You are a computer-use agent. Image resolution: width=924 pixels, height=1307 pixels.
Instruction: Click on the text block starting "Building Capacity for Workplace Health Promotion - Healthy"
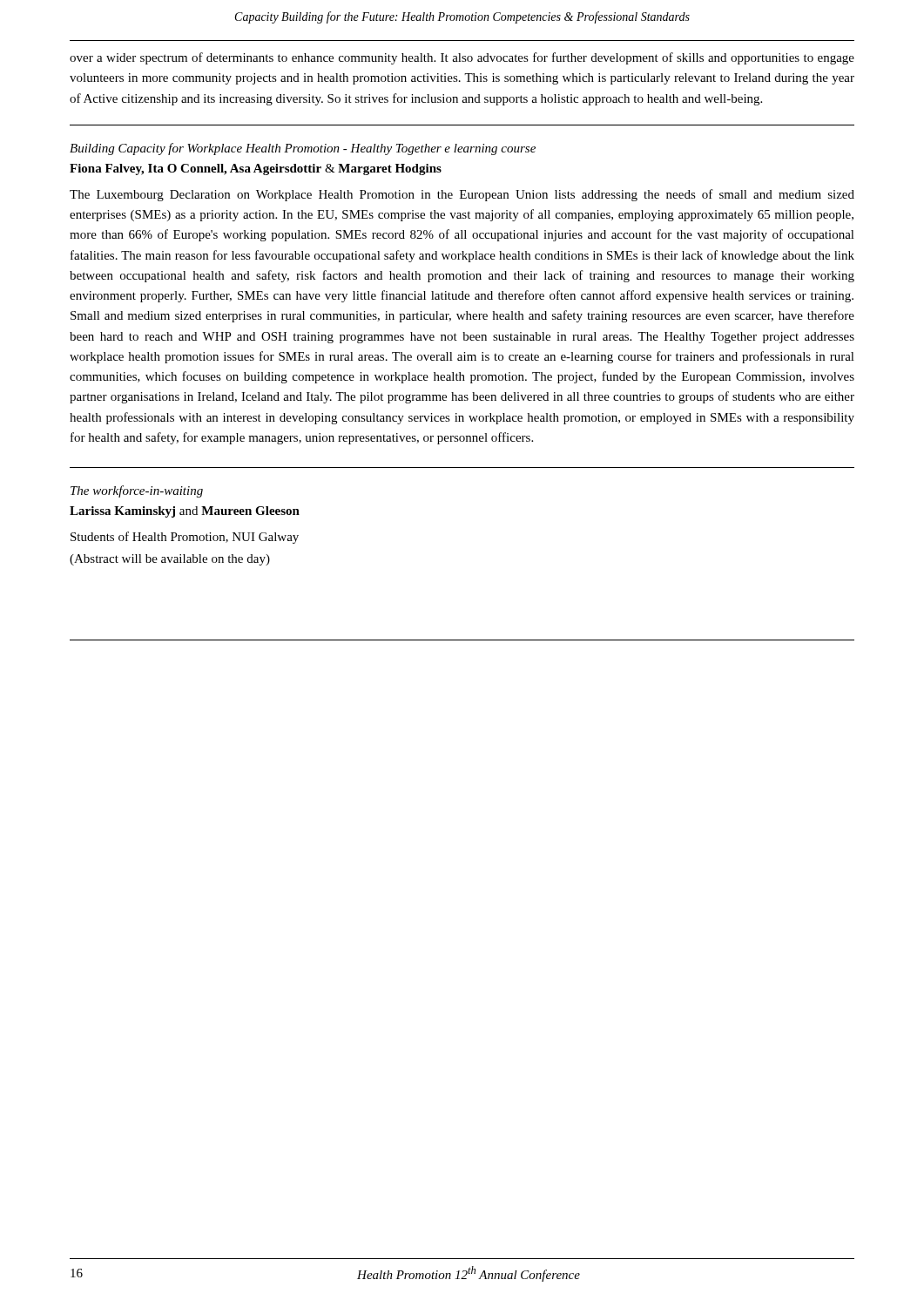[303, 148]
